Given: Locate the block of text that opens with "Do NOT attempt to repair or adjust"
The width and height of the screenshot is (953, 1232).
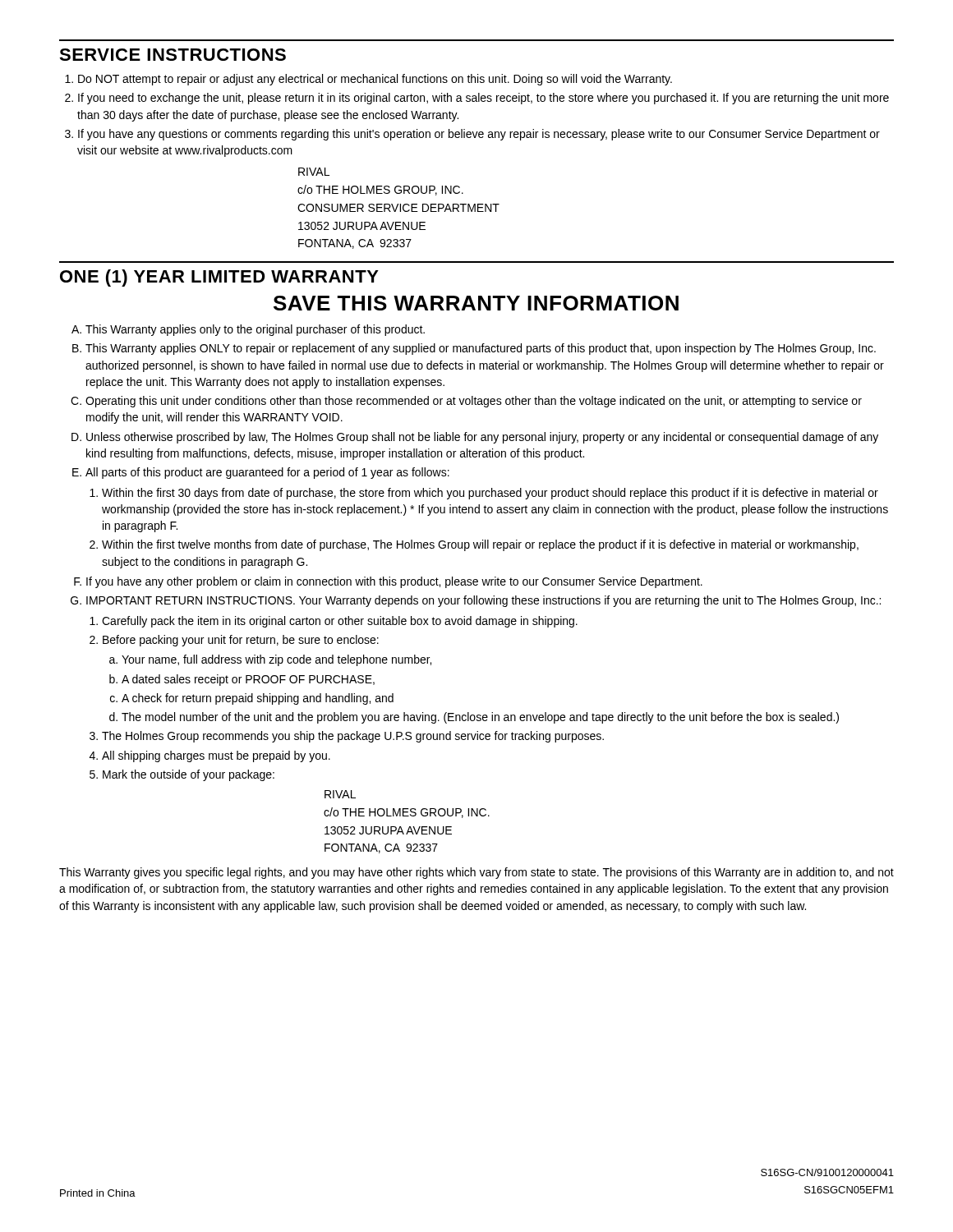Looking at the screenshot, I should (x=375, y=79).
